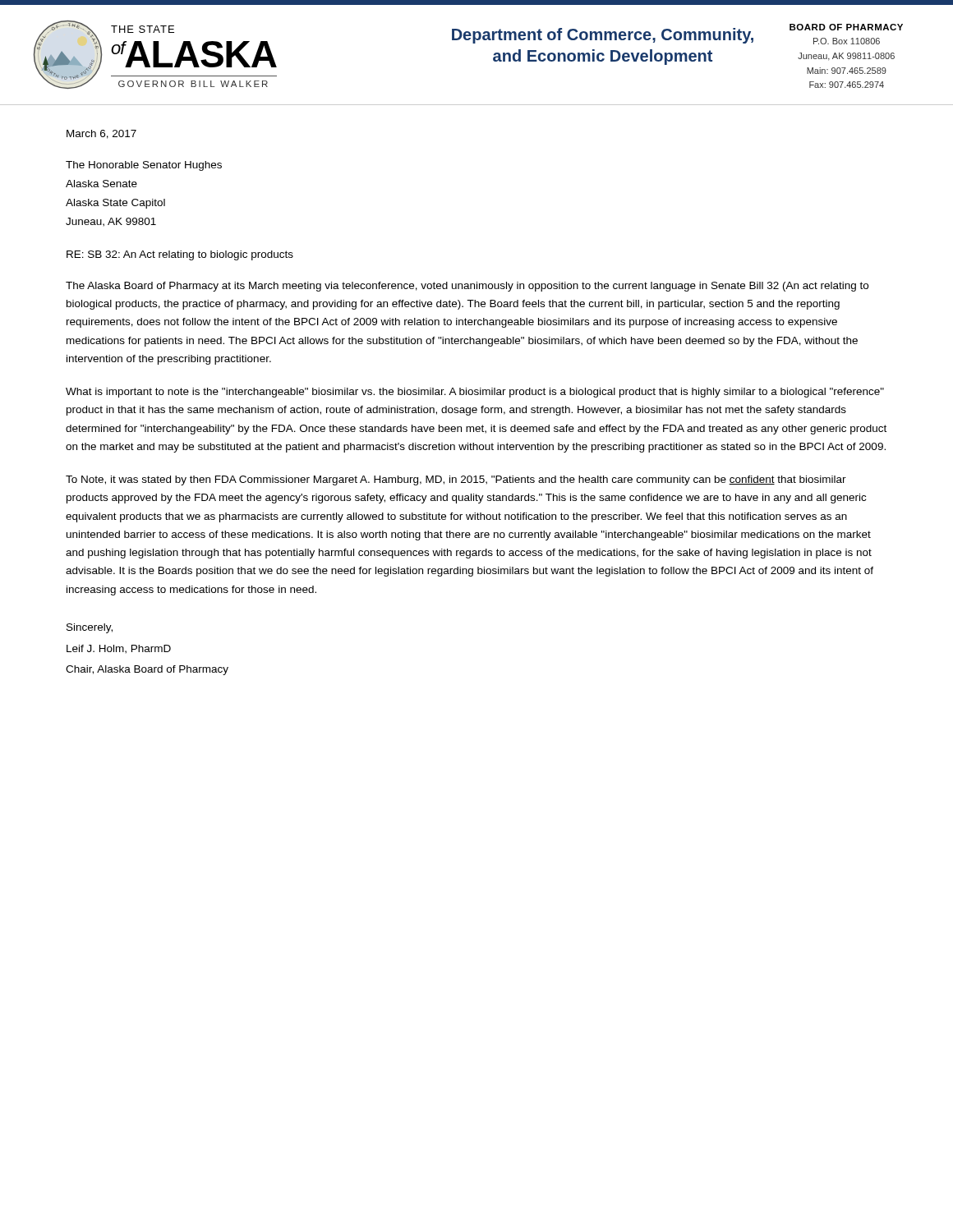This screenshot has height=1232, width=953.
Task: Click on the text block containing "The Honorable Senator Hughes Alaska Senate Alaska"
Action: click(x=144, y=193)
